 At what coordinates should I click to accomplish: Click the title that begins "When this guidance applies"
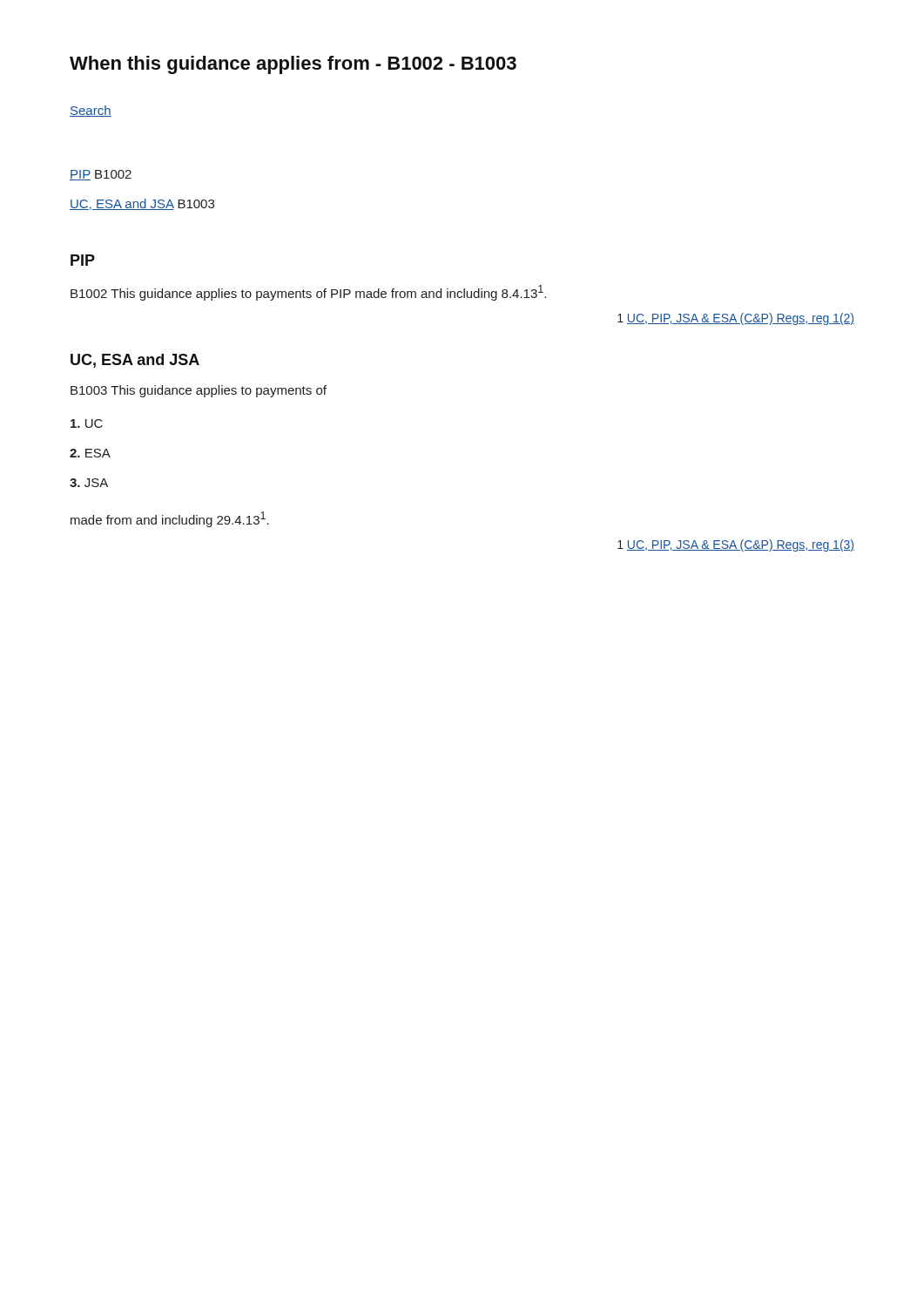pyautogui.click(x=293, y=63)
